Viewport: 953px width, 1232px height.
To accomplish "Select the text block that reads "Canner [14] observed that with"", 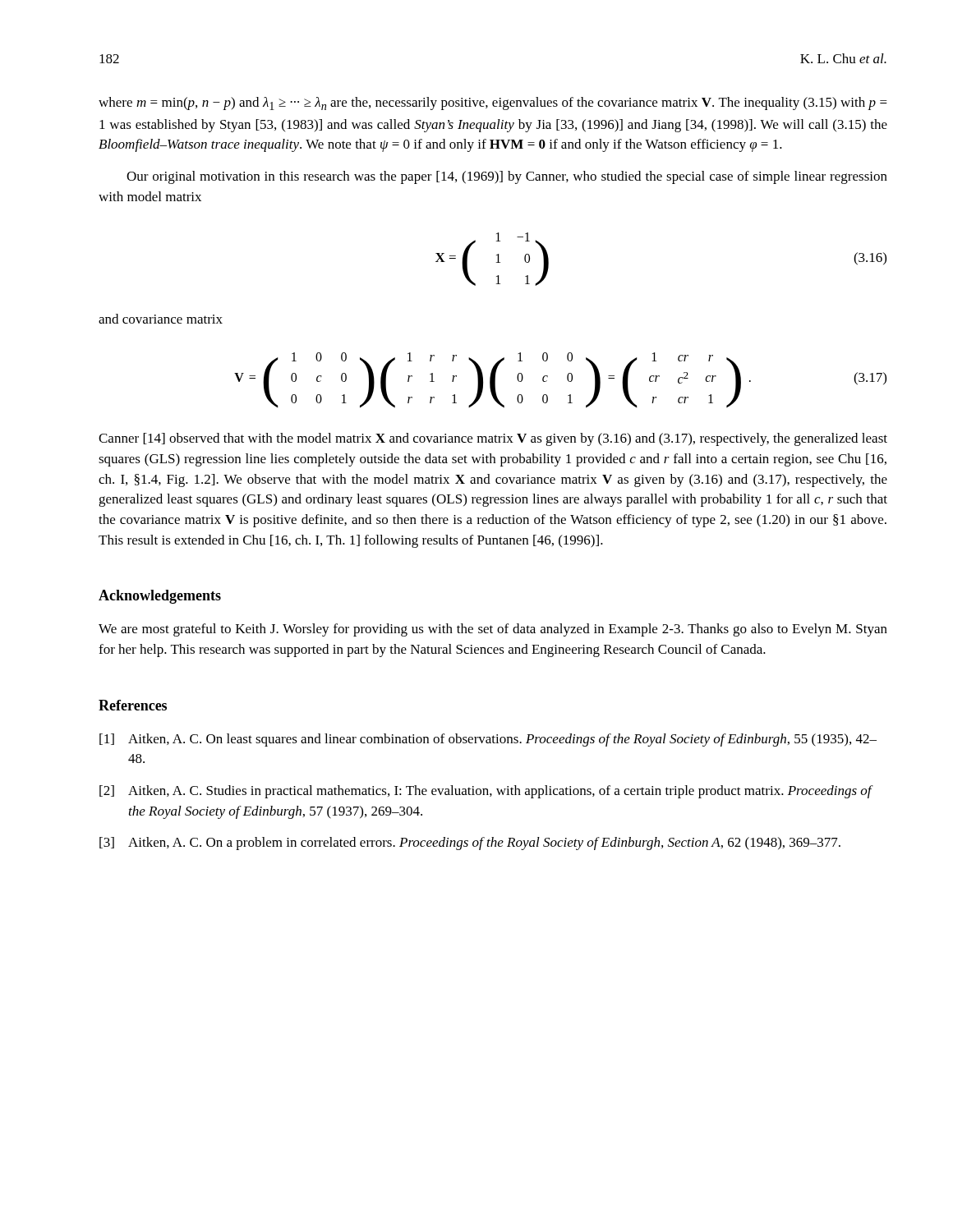I will tap(493, 490).
